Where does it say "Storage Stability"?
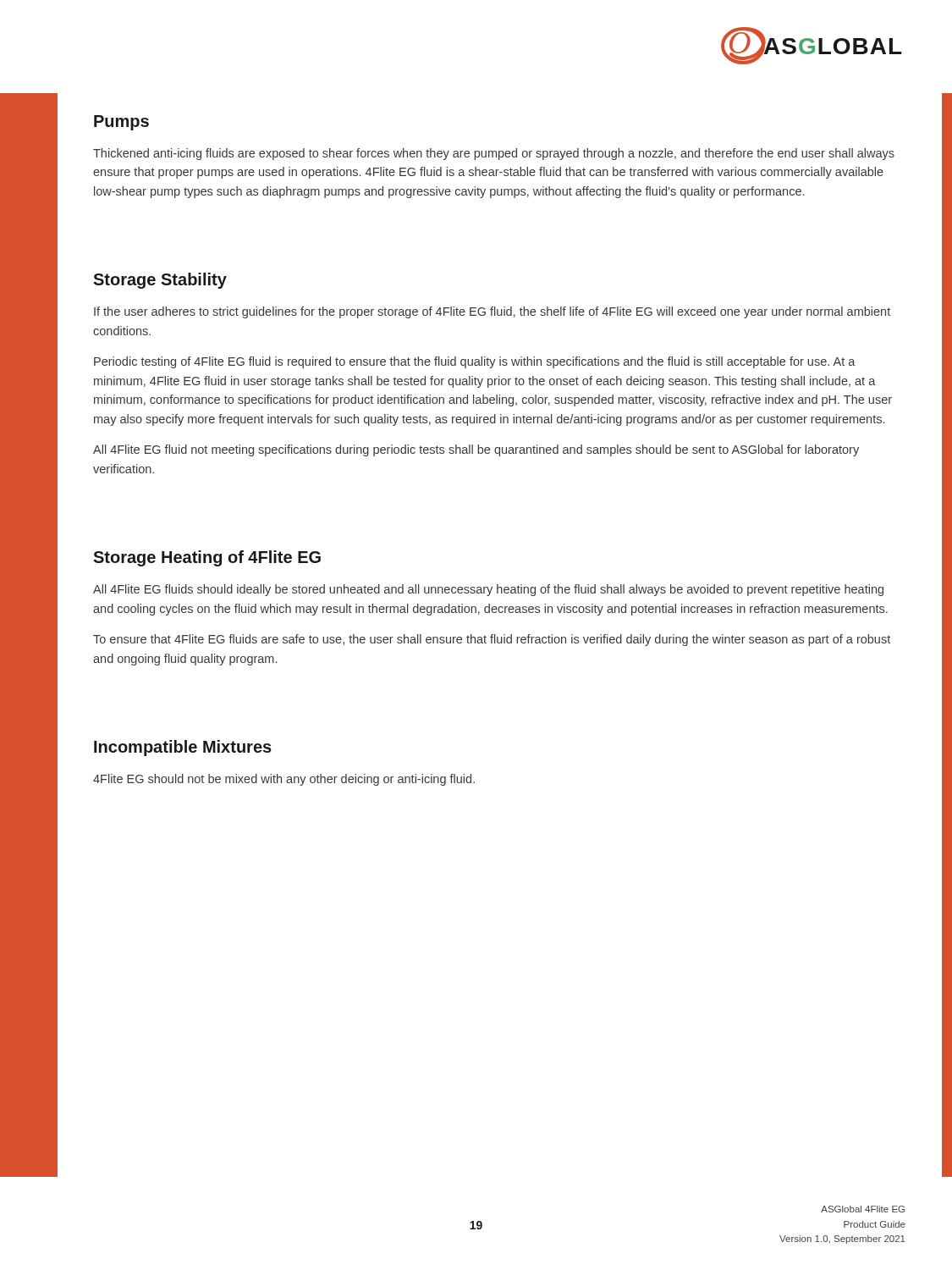 tap(160, 280)
